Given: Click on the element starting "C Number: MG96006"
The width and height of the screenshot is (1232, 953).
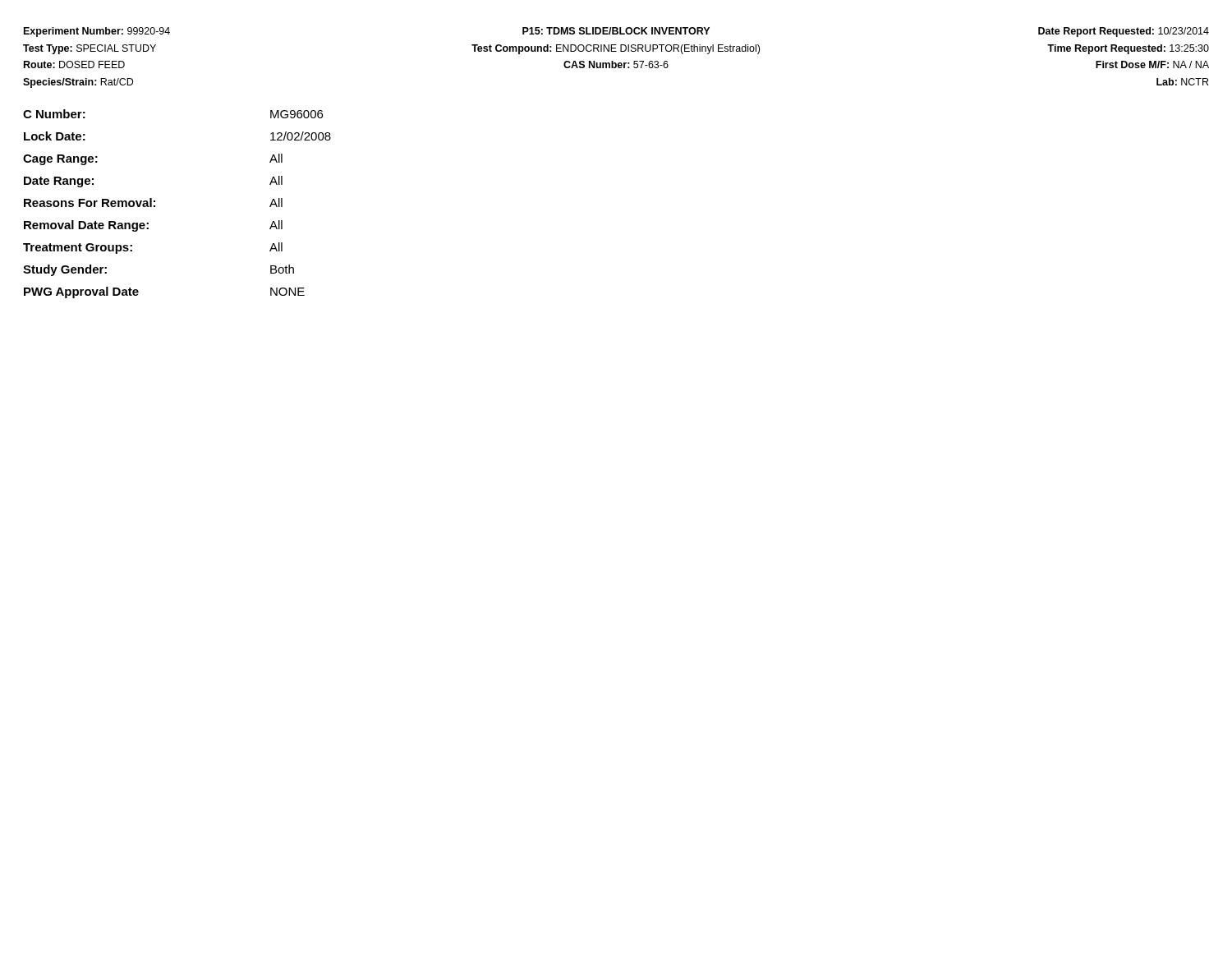Looking at the screenshot, I should pos(57,114).
